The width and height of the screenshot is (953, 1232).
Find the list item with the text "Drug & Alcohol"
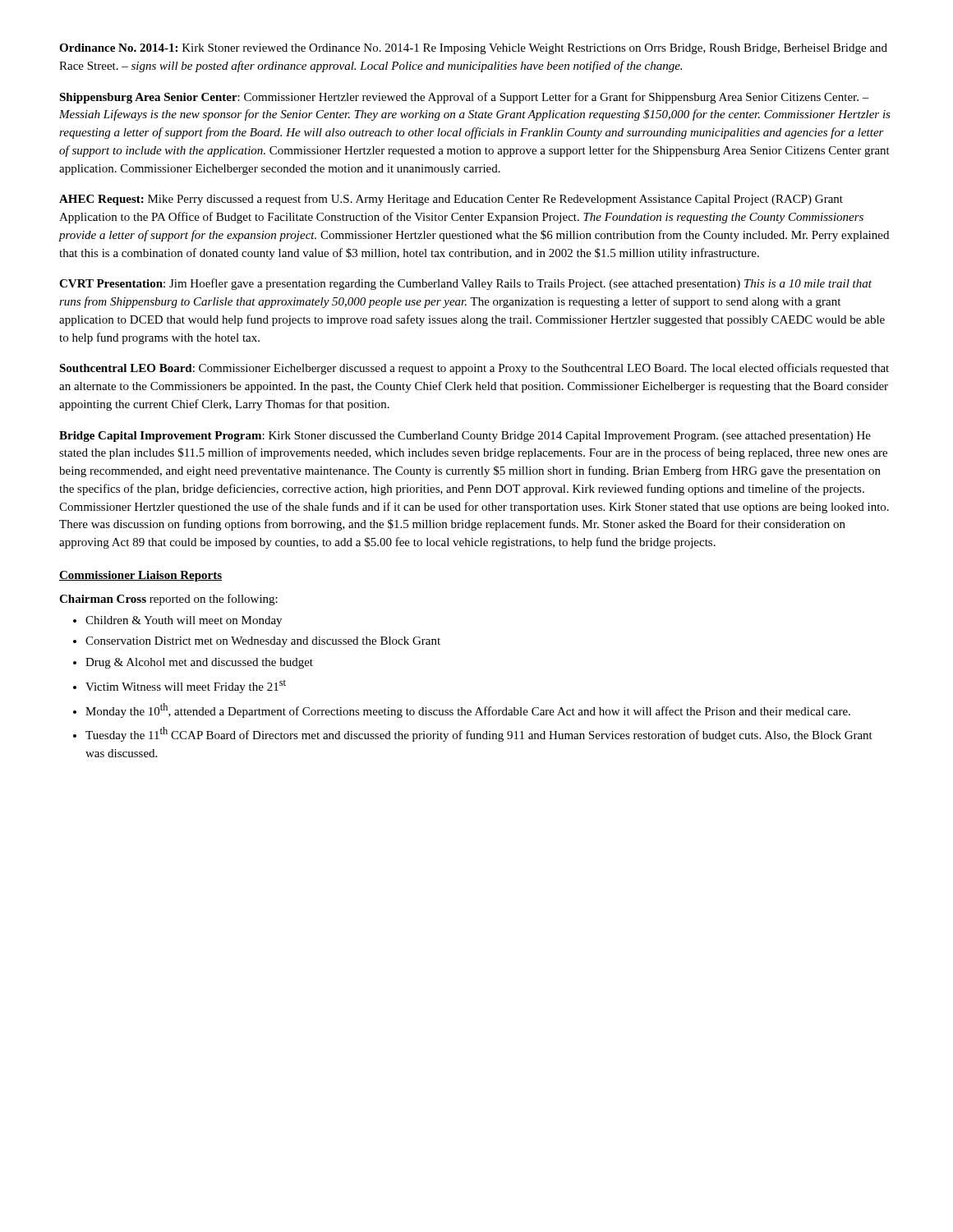199,662
